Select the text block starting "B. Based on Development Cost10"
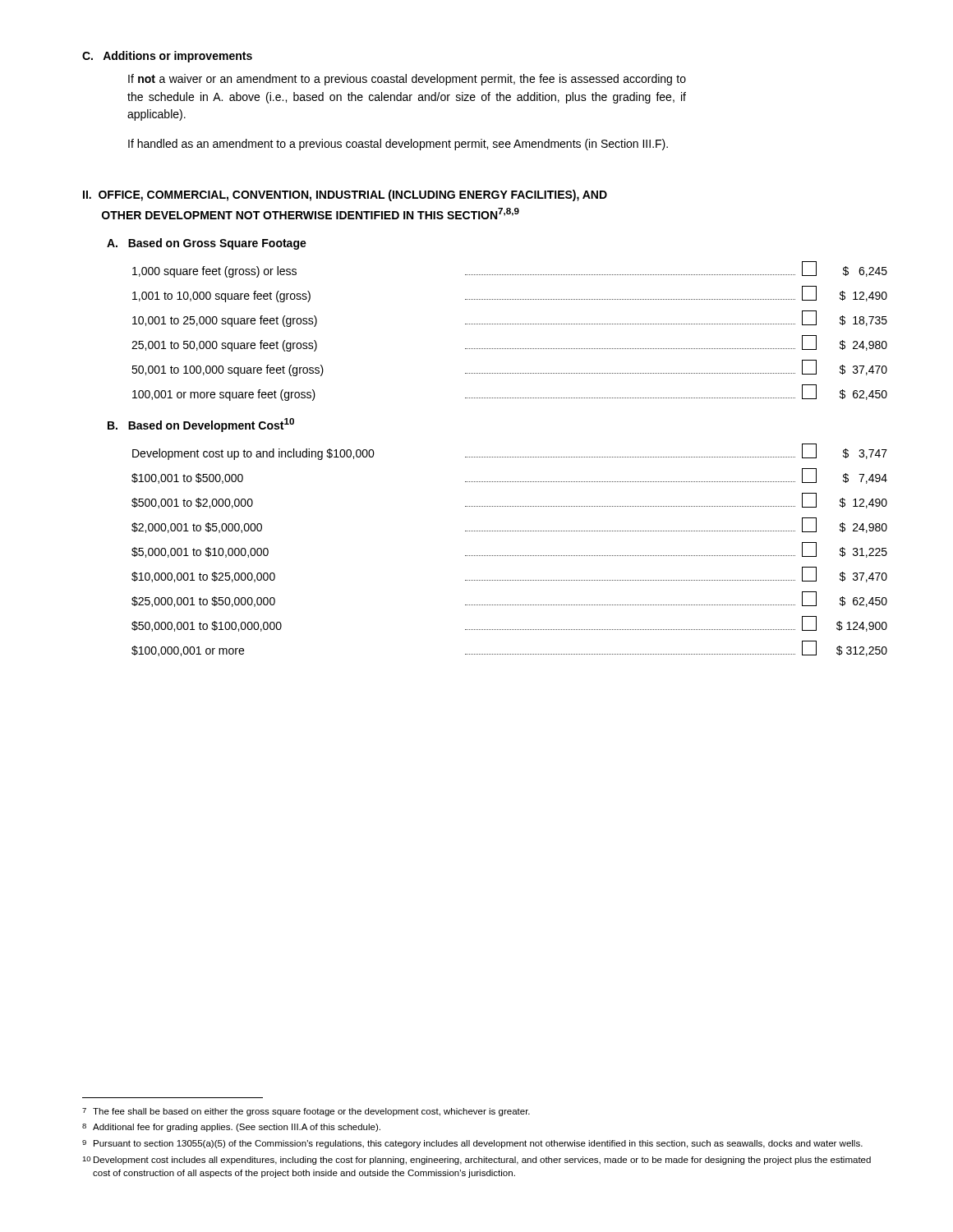The width and height of the screenshot is (953, 1232). coord(201,424)
